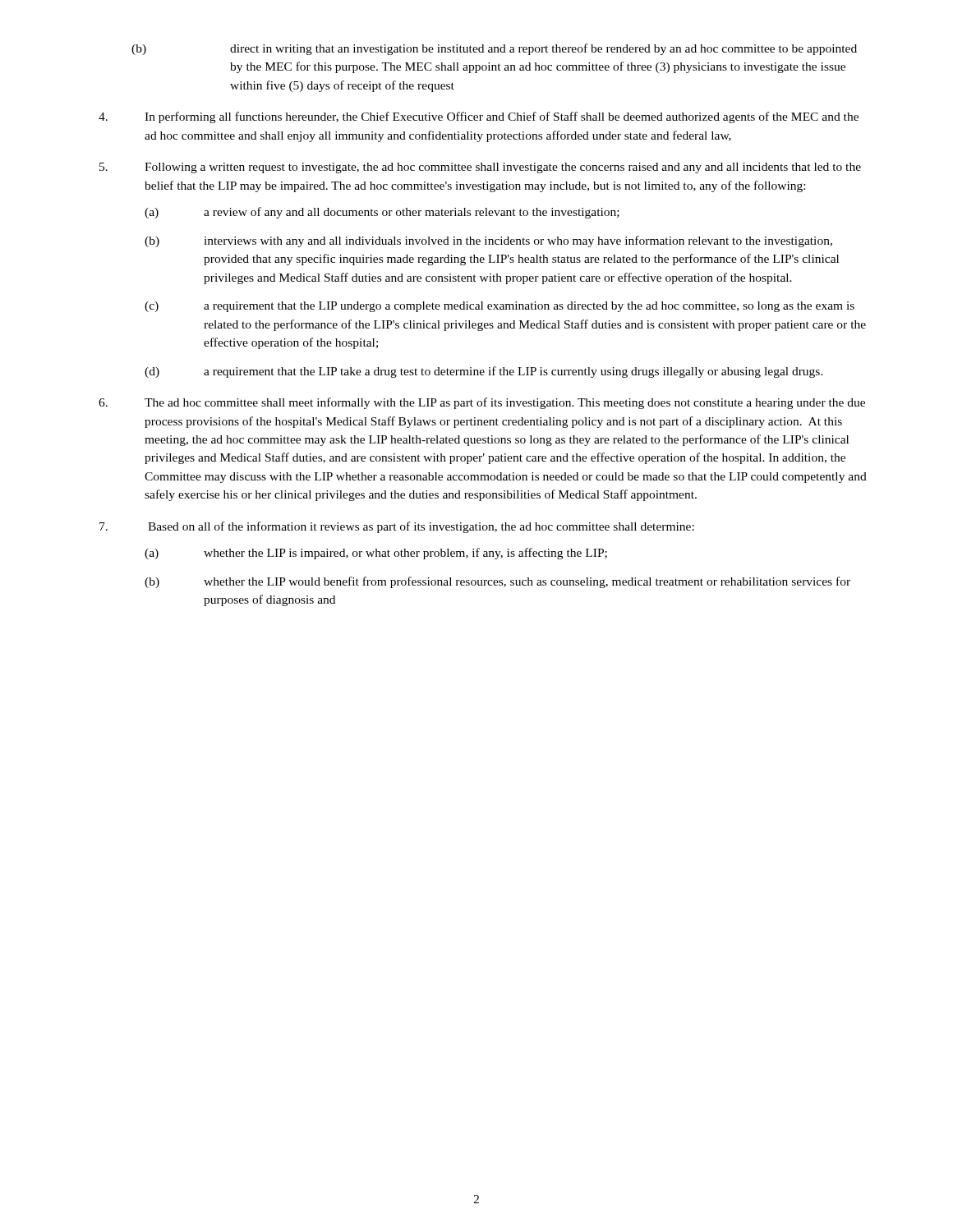Select the list item with the text "(a) whether the LIP is impaired,"
The image size is (953, 1232).
click(x=508, y=553)
